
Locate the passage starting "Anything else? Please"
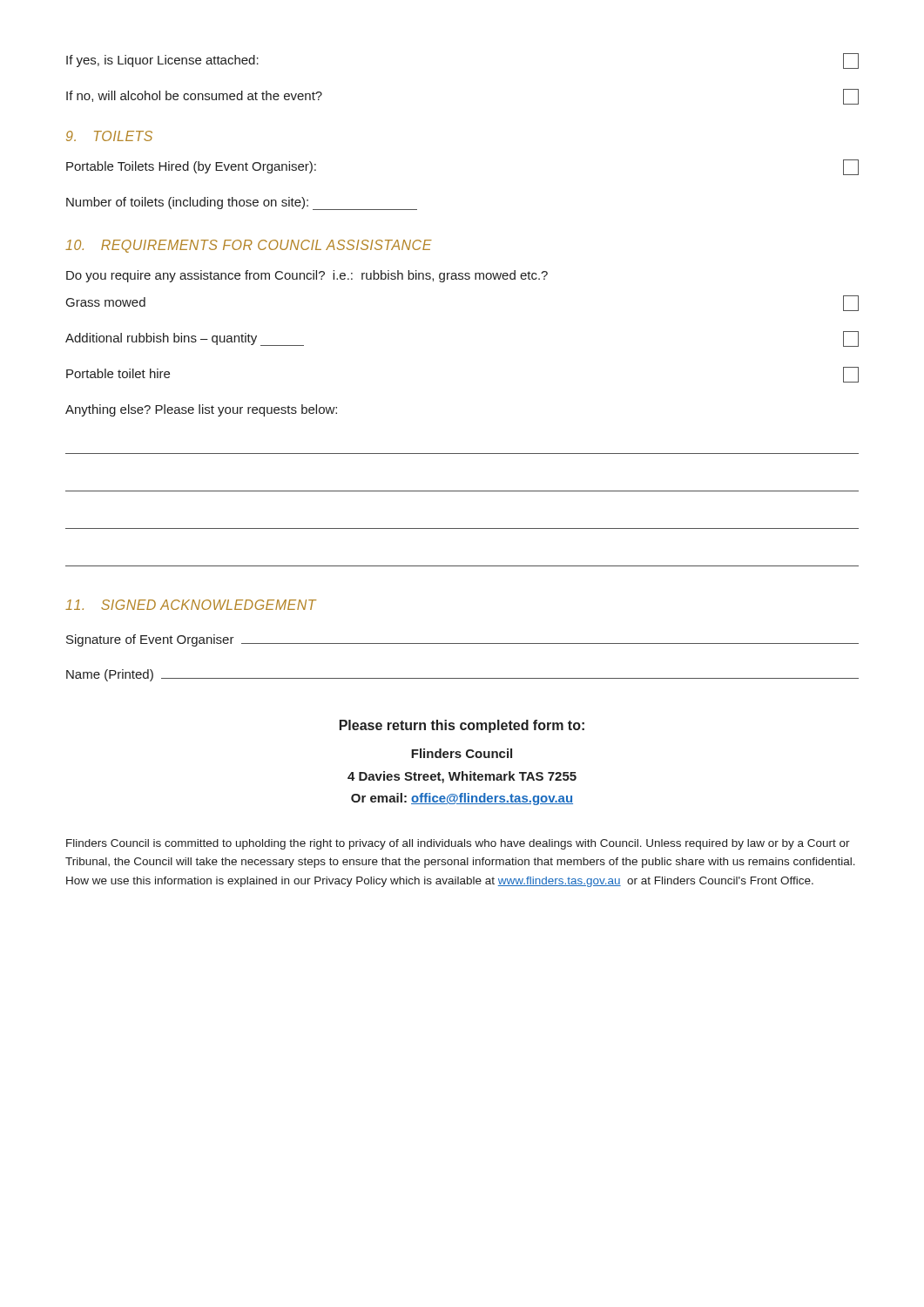coord(202,409)
